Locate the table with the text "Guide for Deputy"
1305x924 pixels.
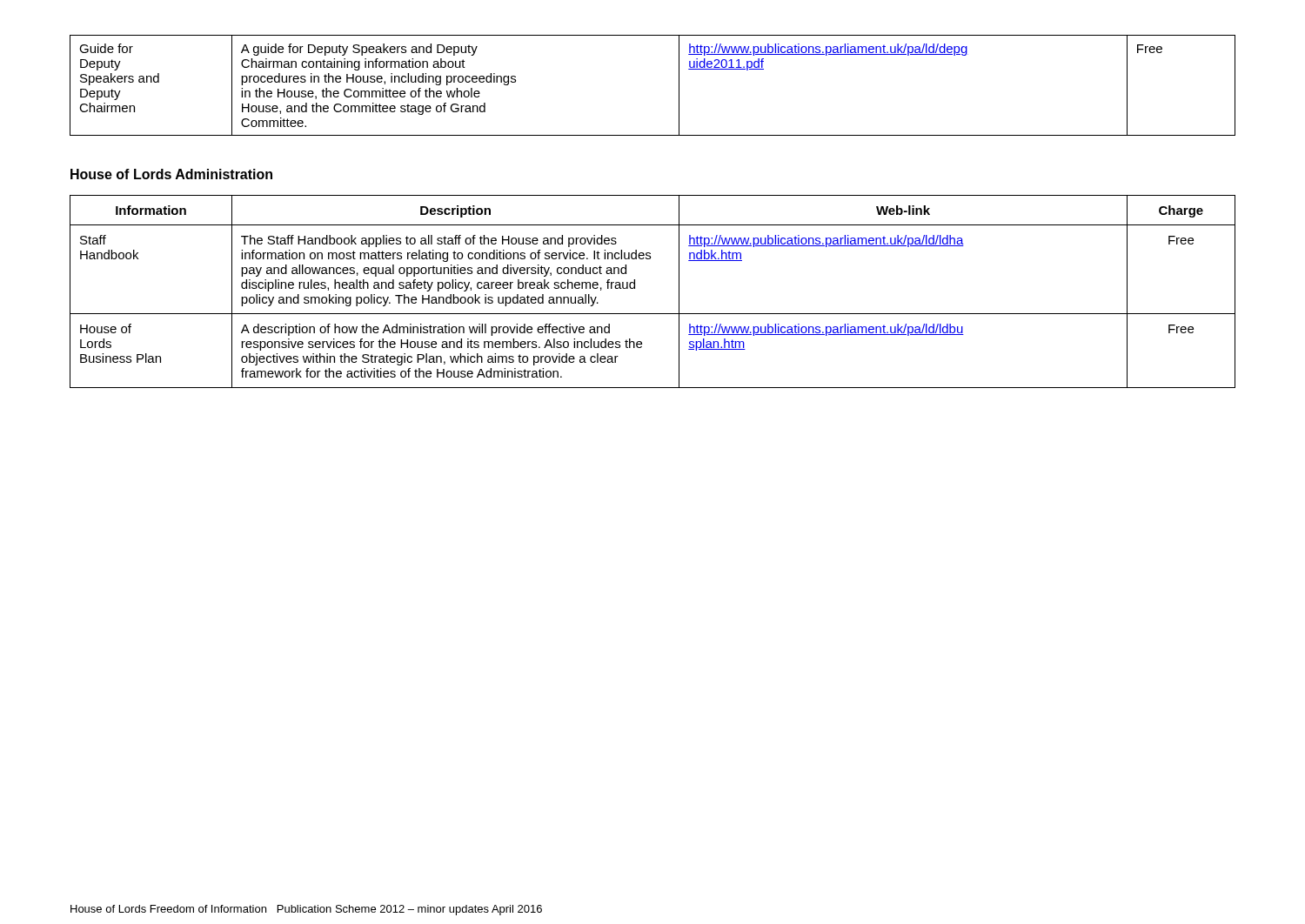652,85
